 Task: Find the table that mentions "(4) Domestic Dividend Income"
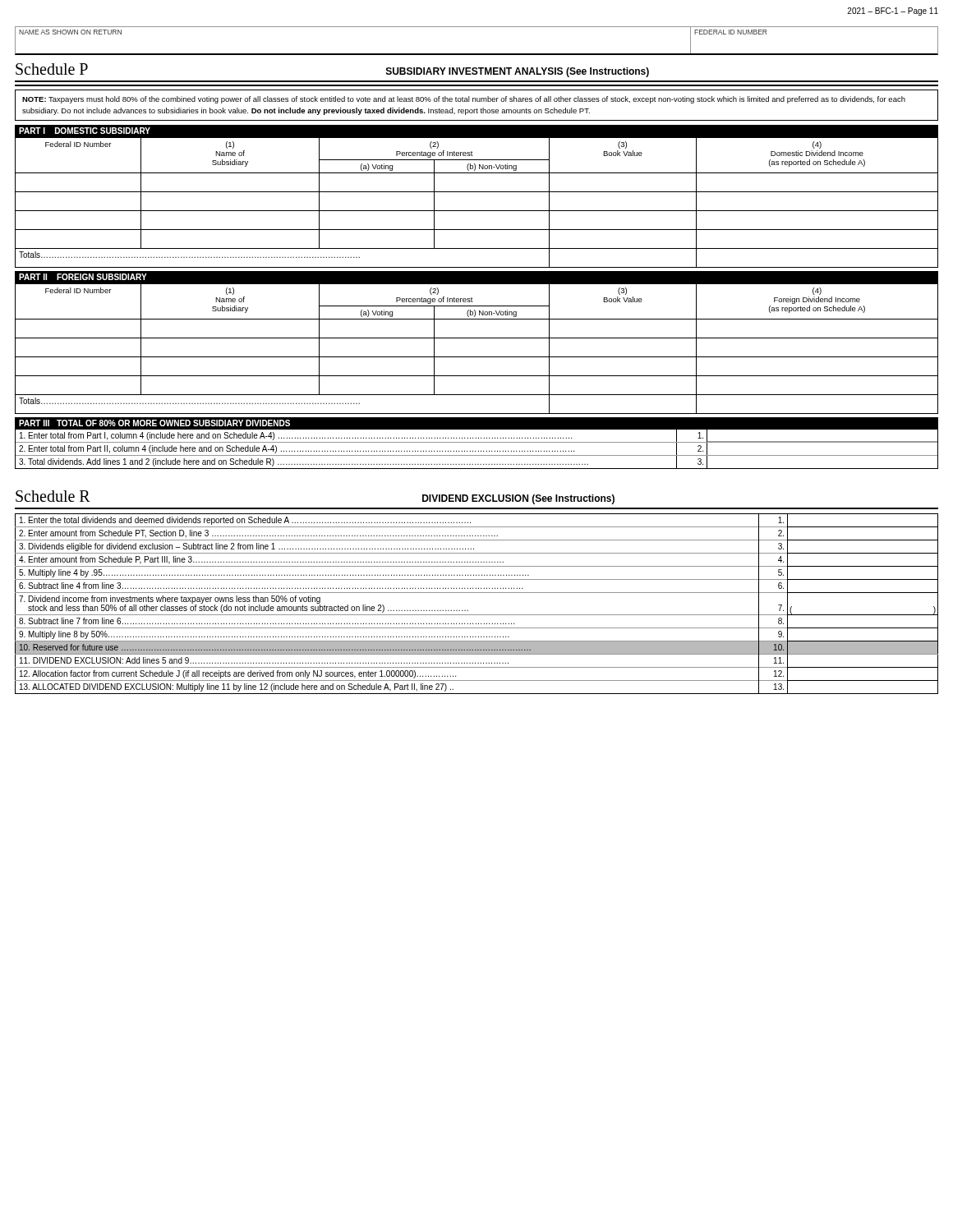pyautogui.click(x=476, y=202)
